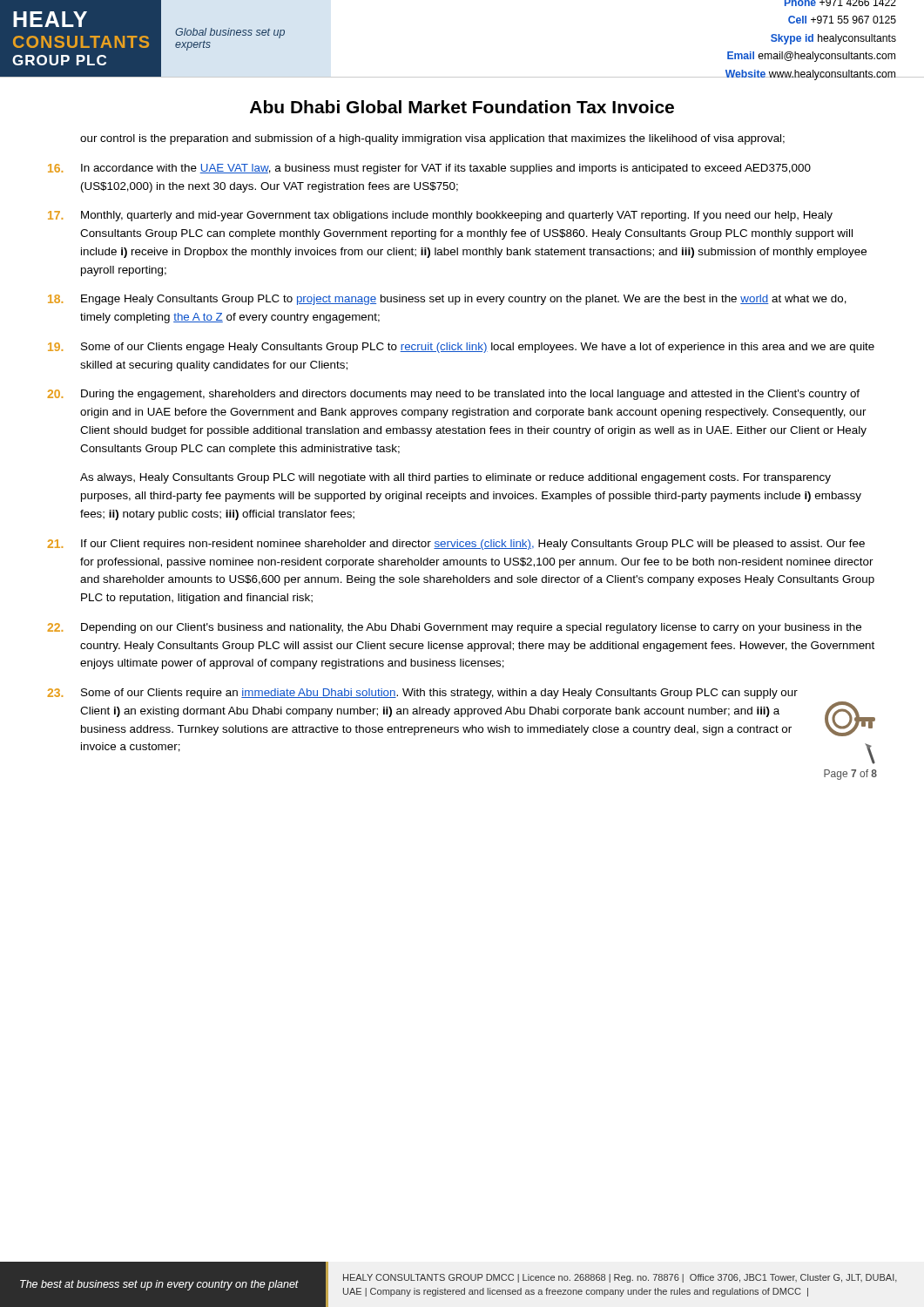
Task: Find the block on this page that starts "20. During the engagement,"
Action: coord(462,422)
